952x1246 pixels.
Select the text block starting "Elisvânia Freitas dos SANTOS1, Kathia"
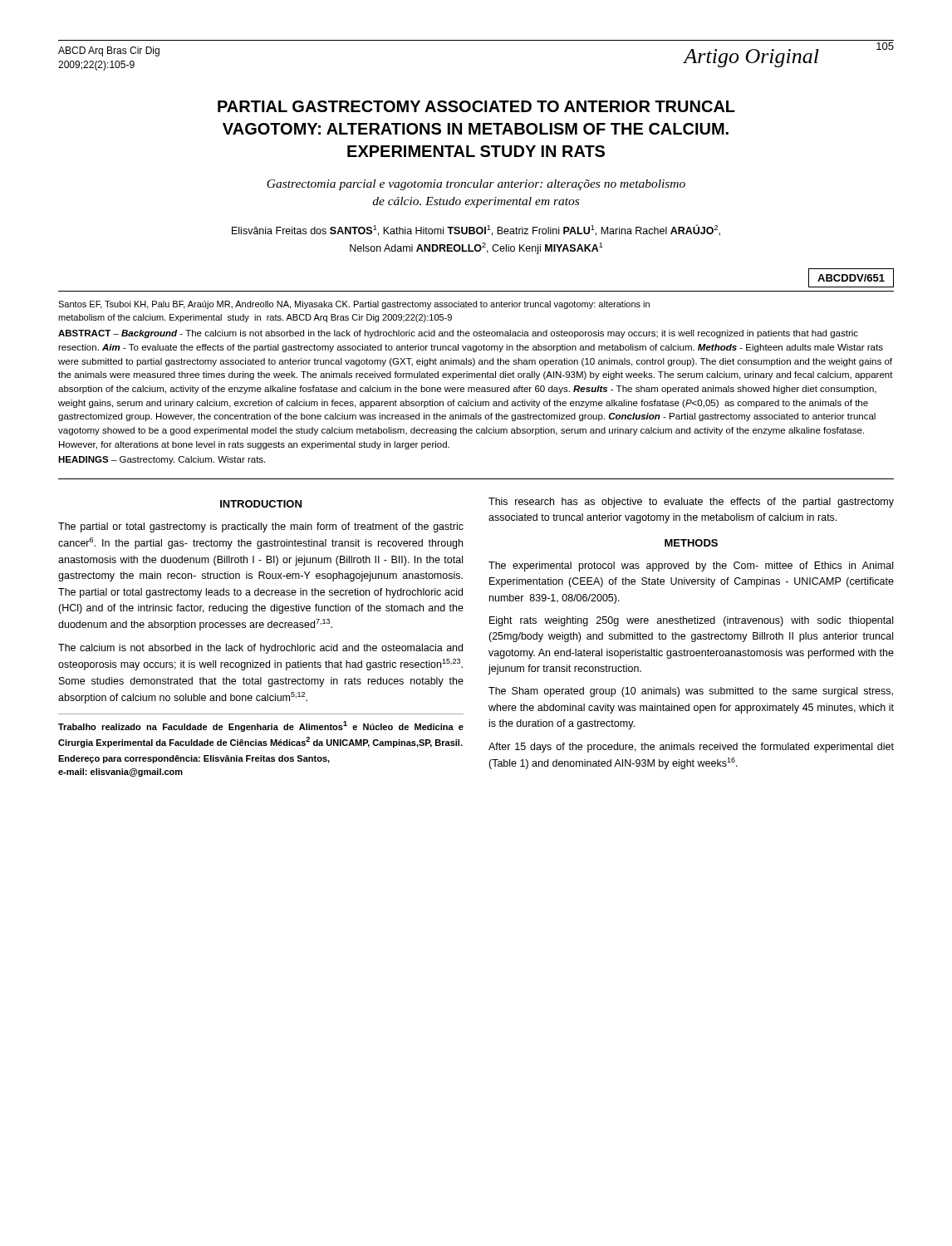pyautogui.click(x=476, y=239)
